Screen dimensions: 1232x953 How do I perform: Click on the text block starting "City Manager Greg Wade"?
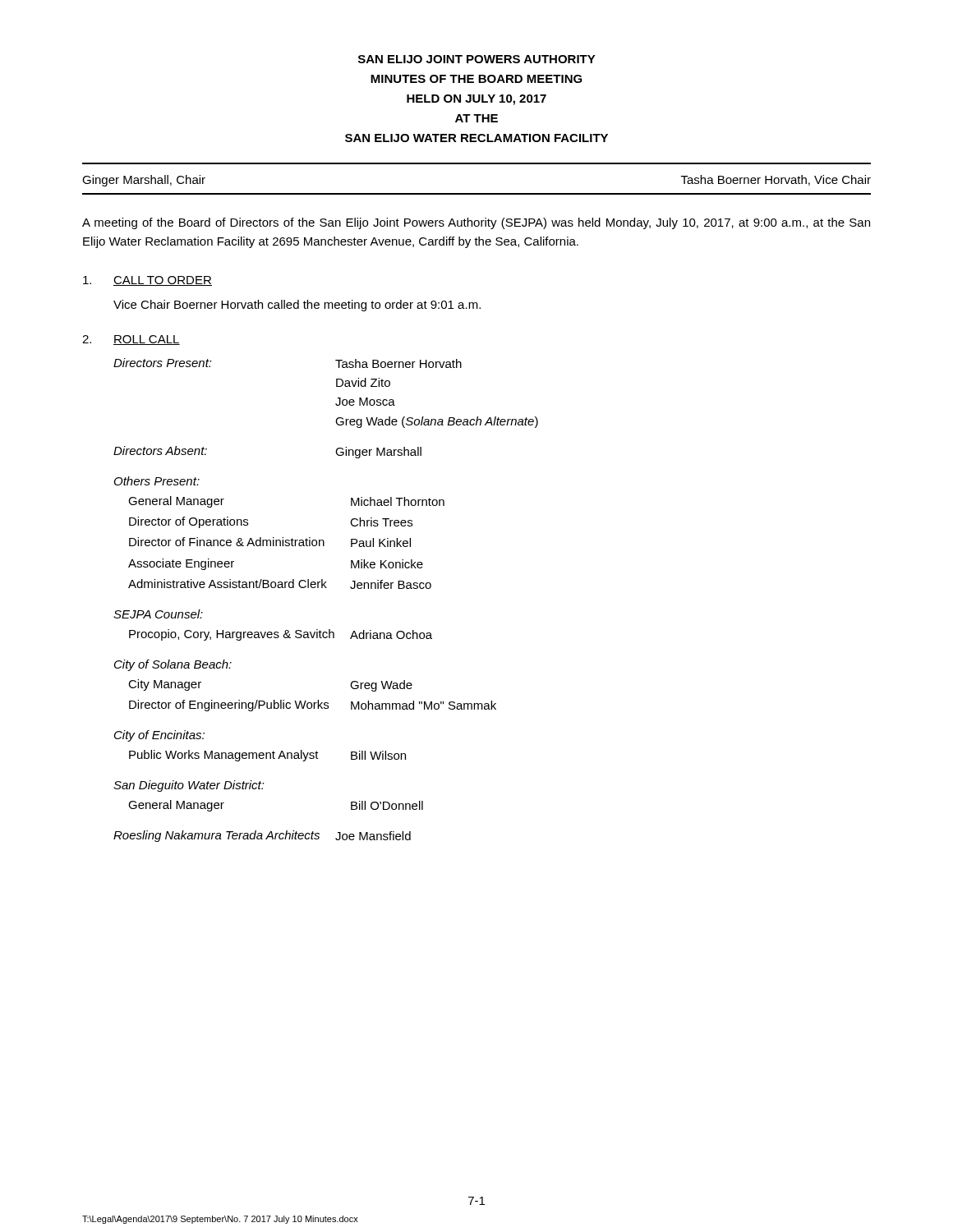pyautogui.click(x=169, y=685)
